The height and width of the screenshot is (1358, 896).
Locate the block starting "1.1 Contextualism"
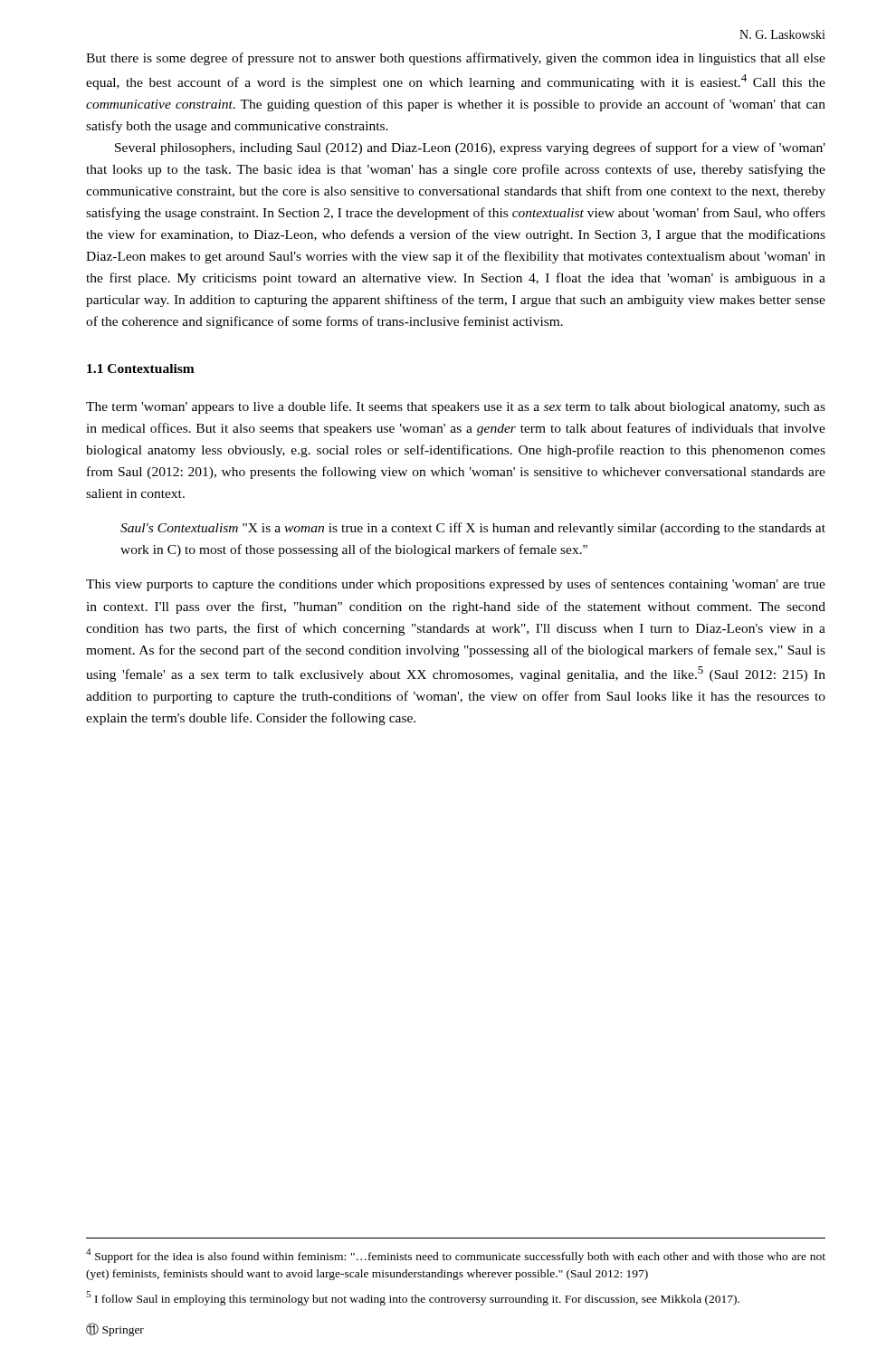tap(140, 368)
